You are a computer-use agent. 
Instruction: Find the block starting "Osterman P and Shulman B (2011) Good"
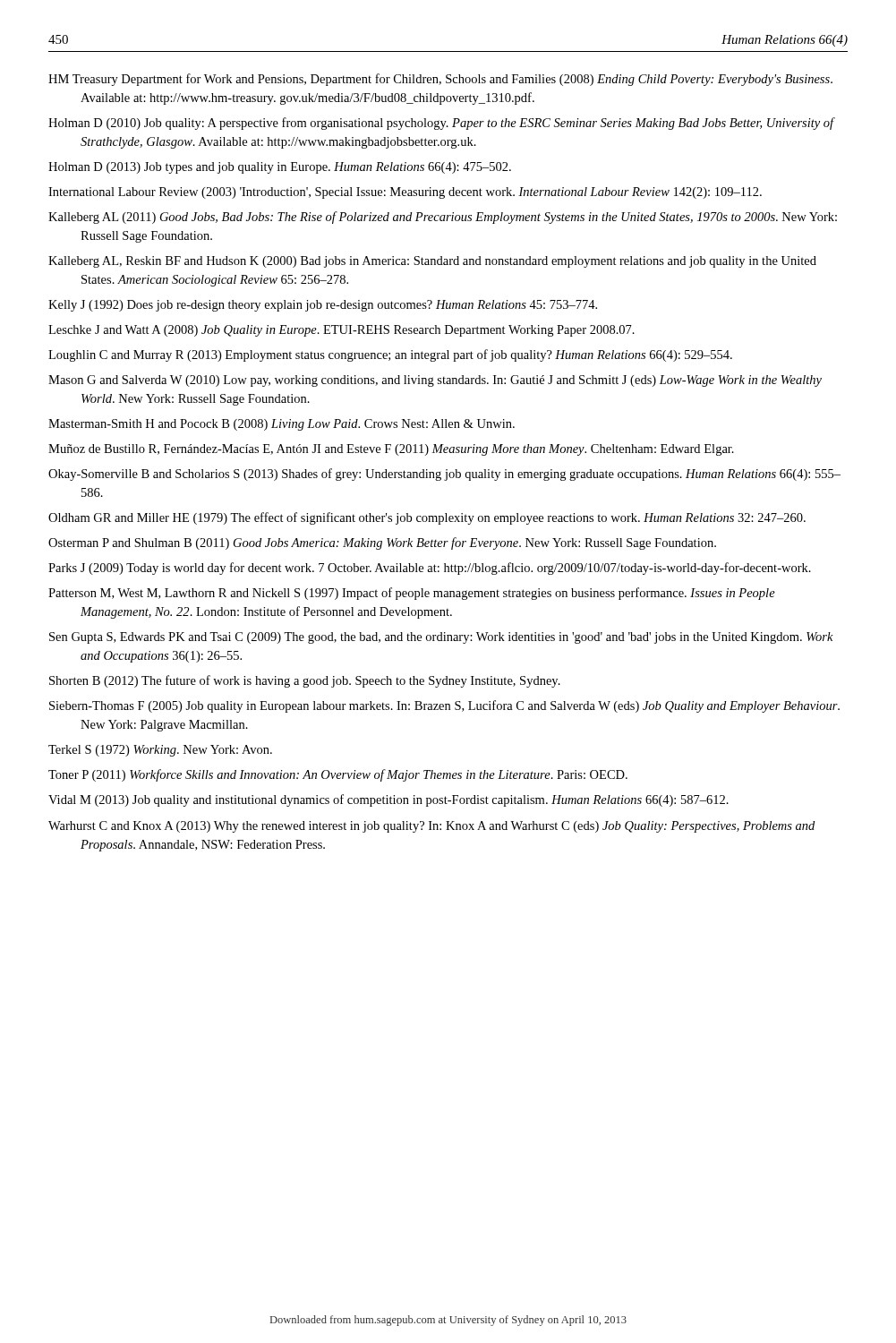click(383, 543)
